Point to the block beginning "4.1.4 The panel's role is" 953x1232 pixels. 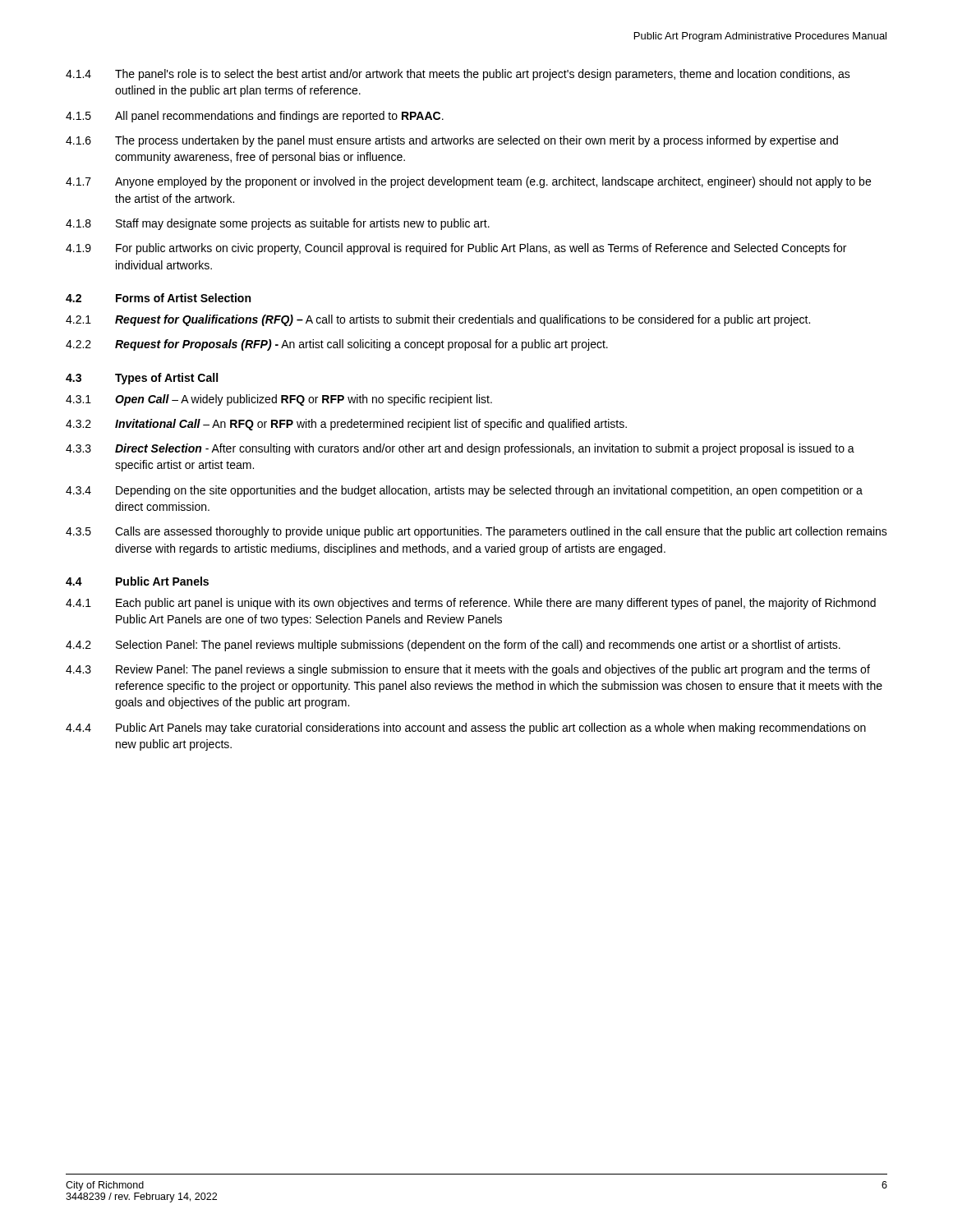coord(476,82)
